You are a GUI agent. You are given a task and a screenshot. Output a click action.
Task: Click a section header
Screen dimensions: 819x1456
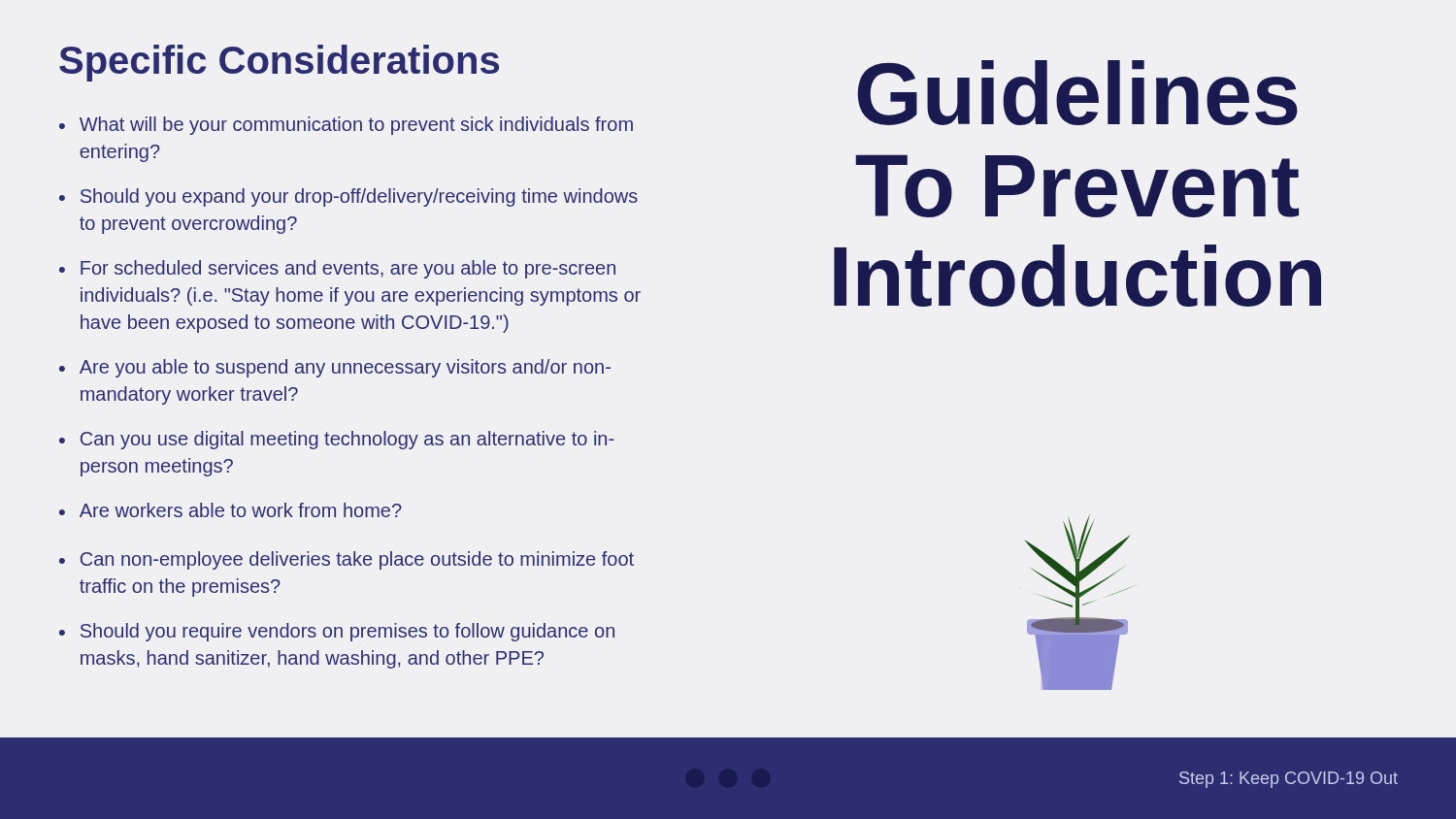[x=354, y=60]
